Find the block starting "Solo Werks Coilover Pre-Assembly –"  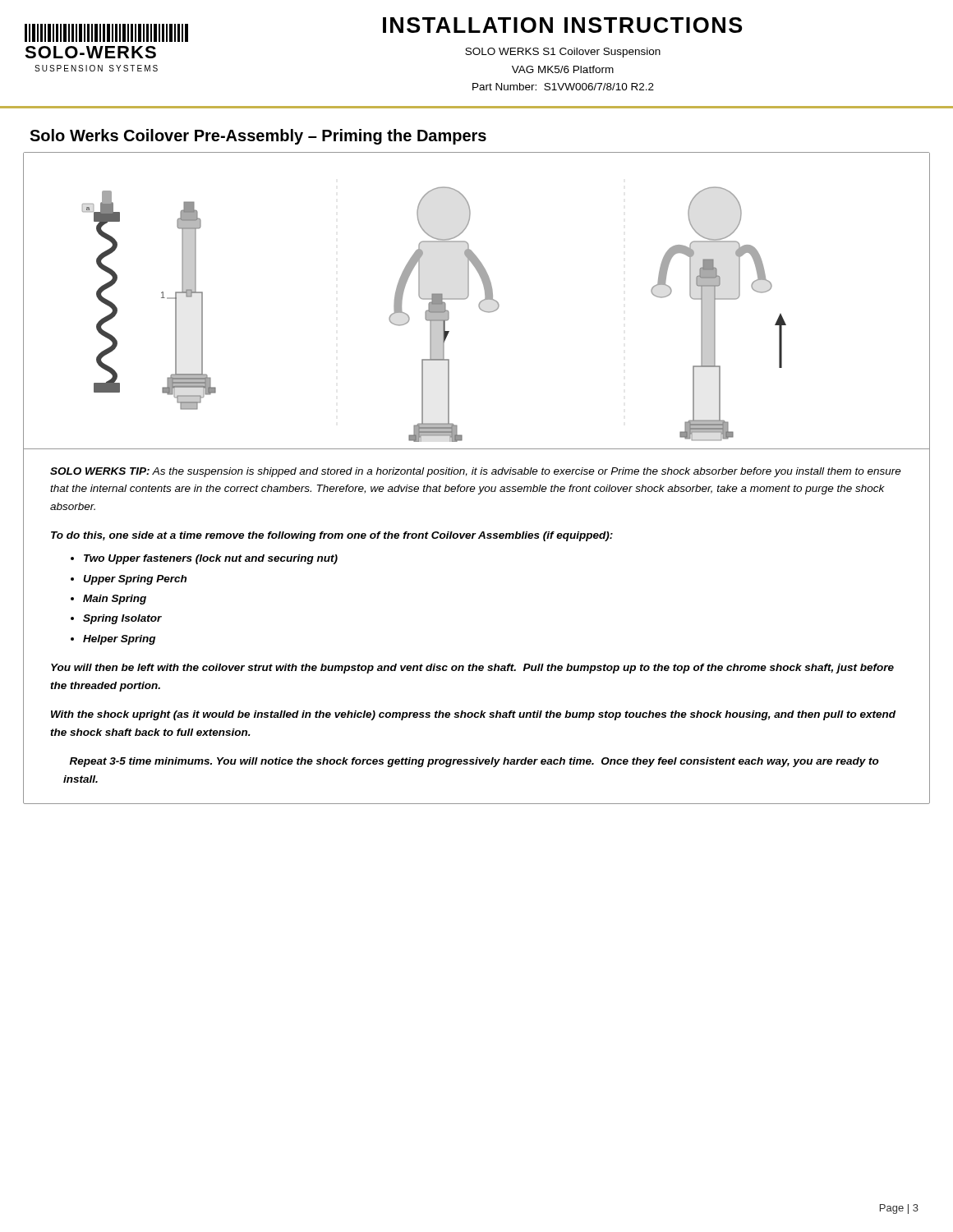(258, 135)
